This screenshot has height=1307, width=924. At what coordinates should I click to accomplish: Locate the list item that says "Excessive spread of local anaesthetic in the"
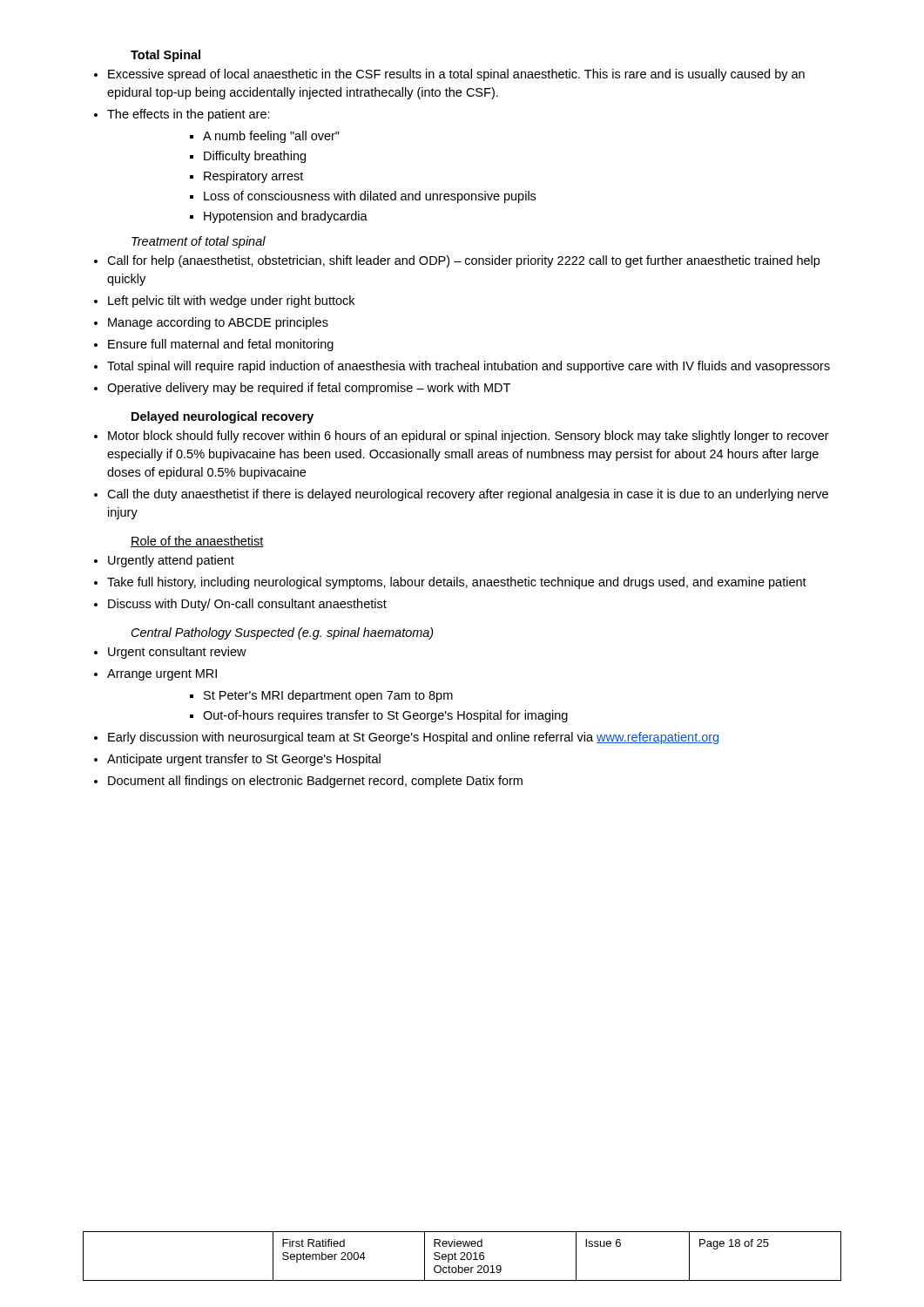(456, 83)
